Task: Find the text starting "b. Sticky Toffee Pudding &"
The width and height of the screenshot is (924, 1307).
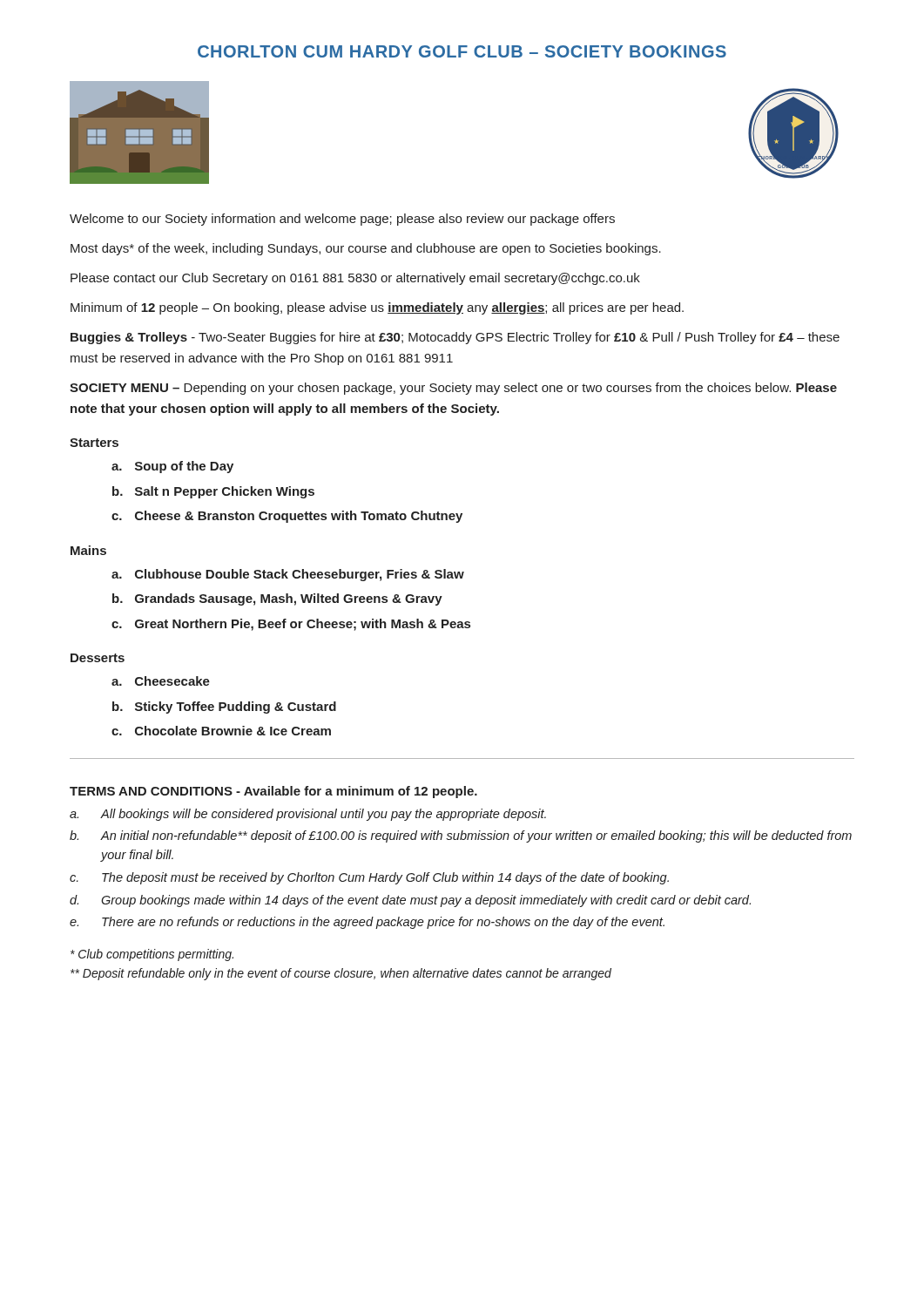Action: [x=224, y=706]
